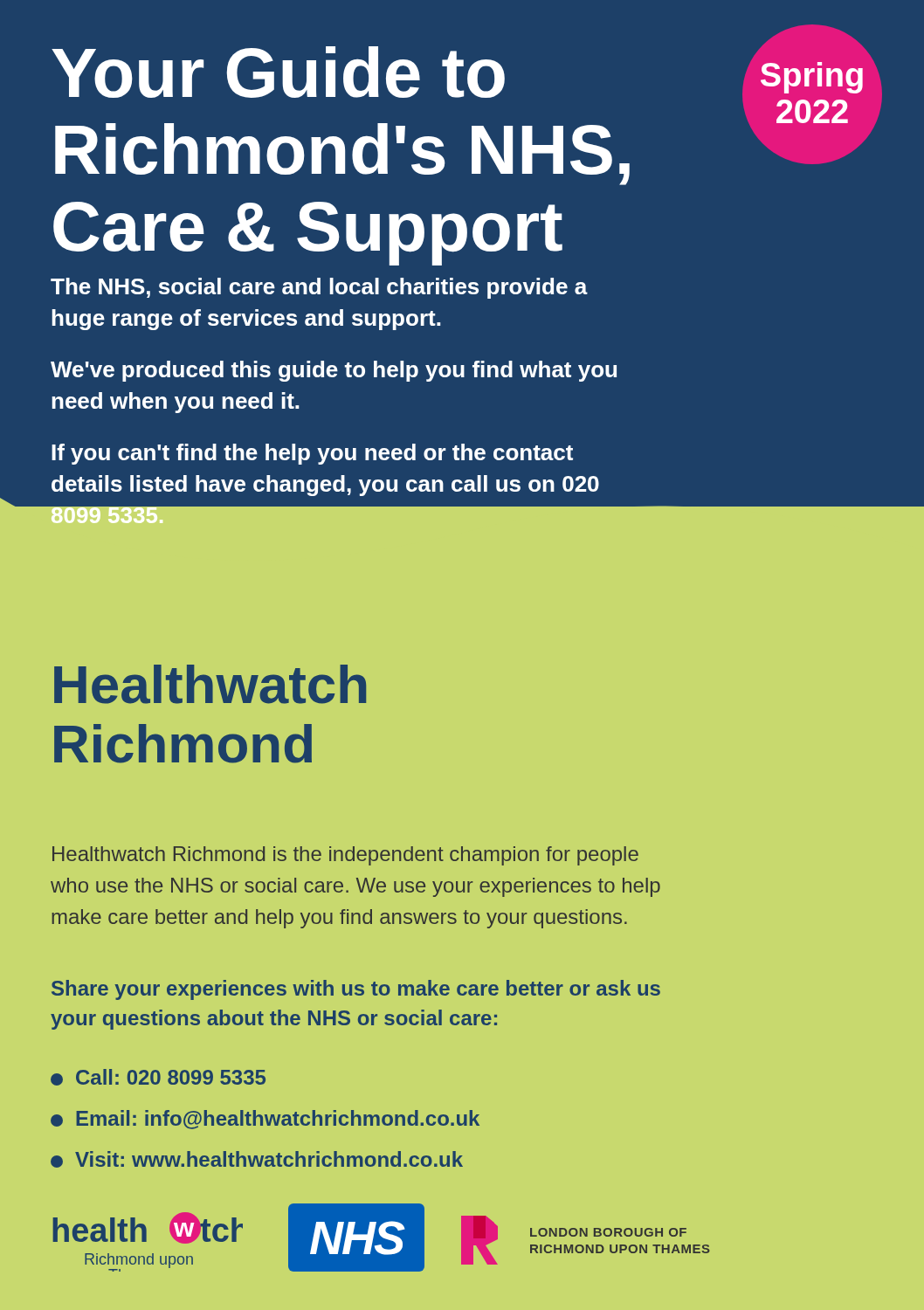Locate the block of text that opens with "Share your experiences with us to make care"
The width and height of the screenshot is (924, 1310).
pos(356,1003)
